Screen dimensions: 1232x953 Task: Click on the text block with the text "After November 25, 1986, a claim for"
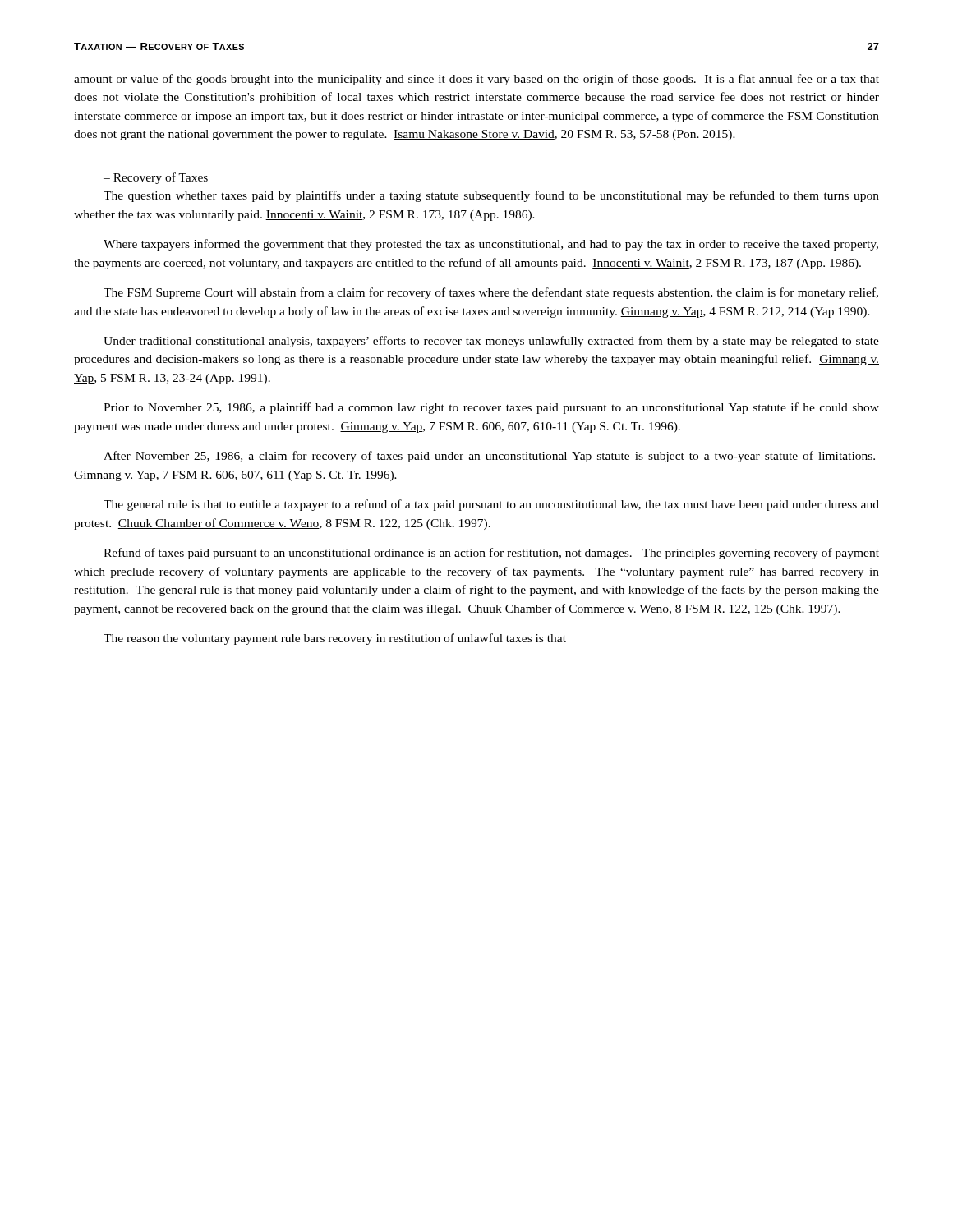coord(476,465)
